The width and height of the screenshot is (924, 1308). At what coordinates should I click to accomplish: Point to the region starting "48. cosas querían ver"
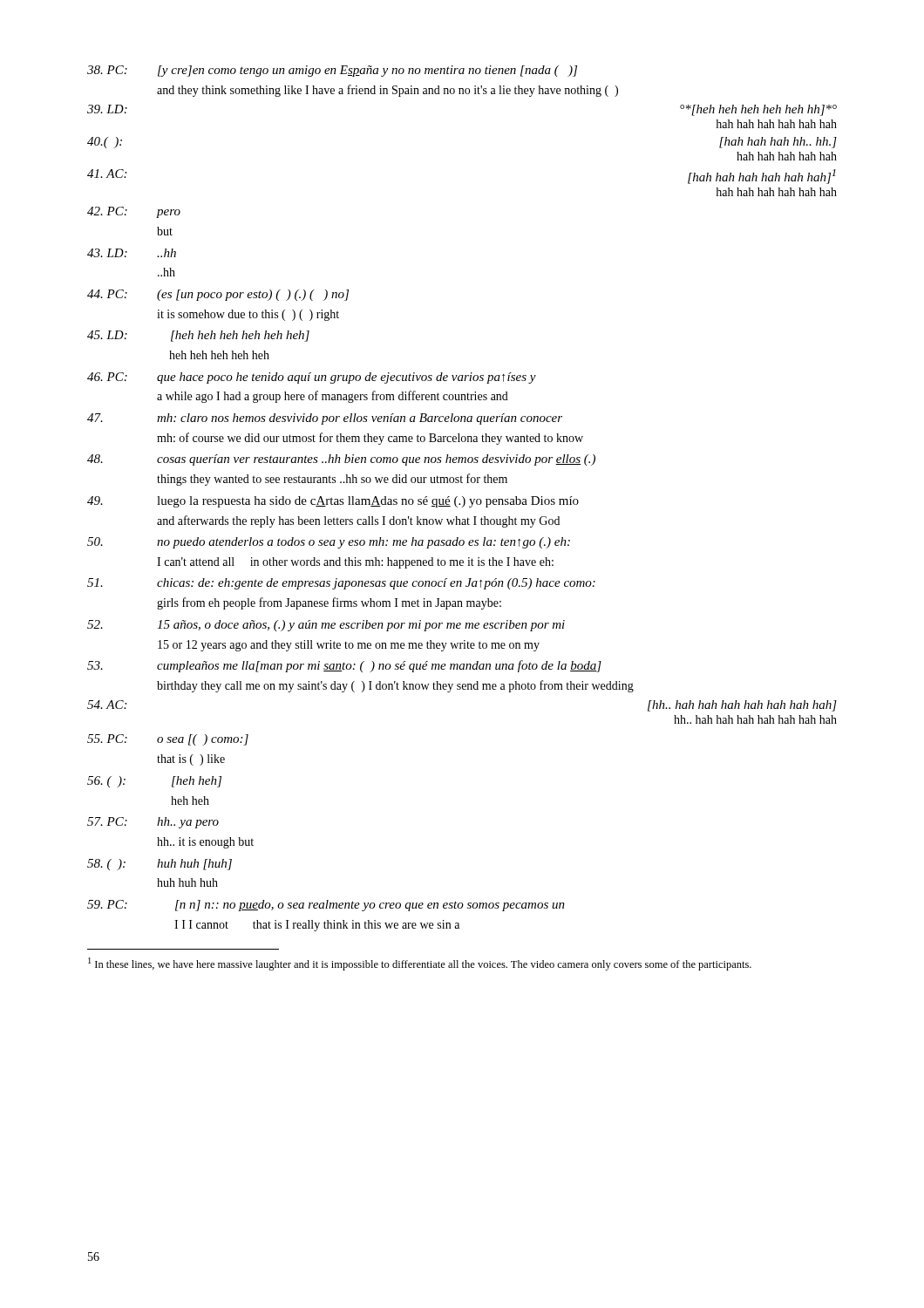point(462,469)
